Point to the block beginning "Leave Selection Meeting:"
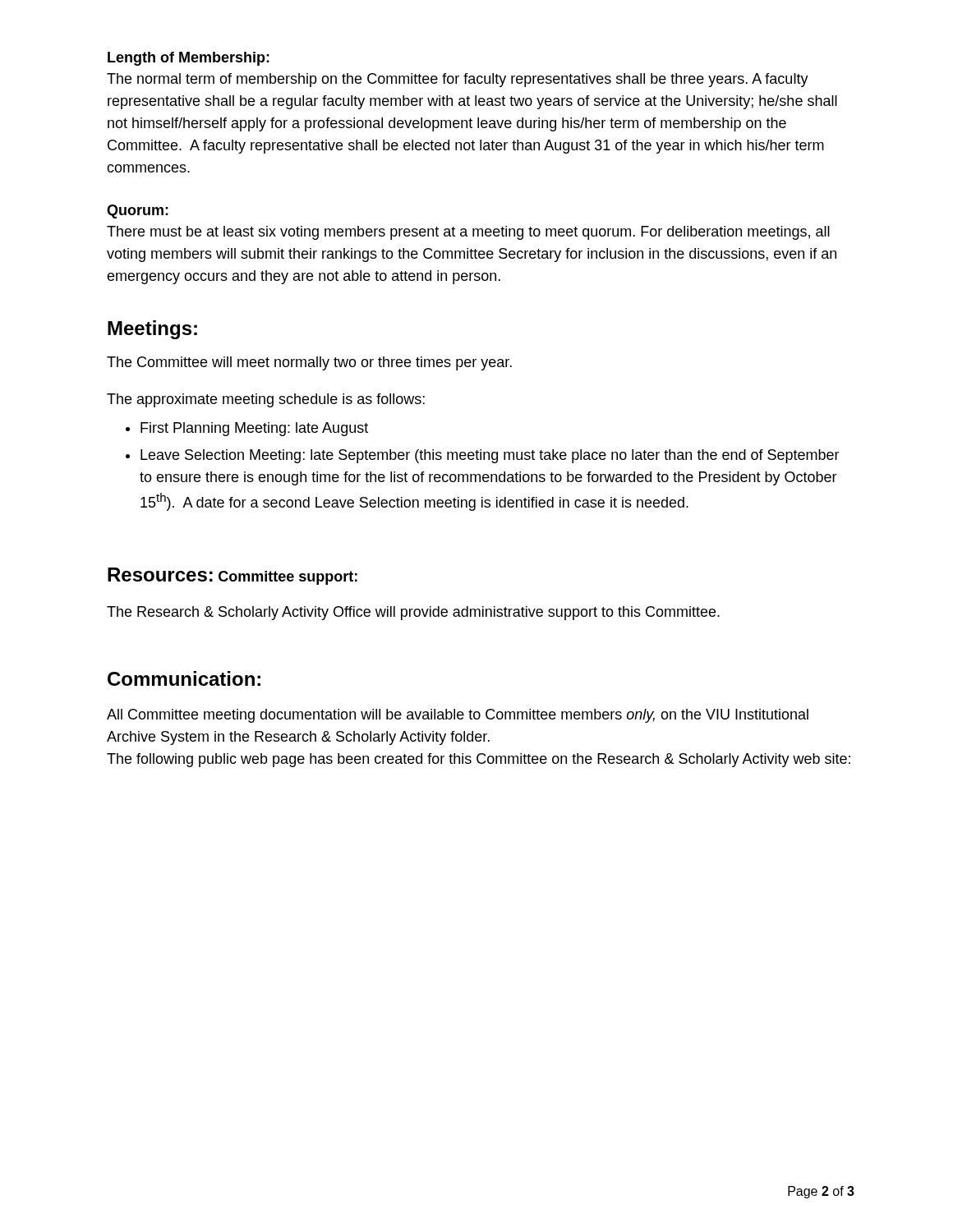The image size is (953, 1232). [489, 479]
